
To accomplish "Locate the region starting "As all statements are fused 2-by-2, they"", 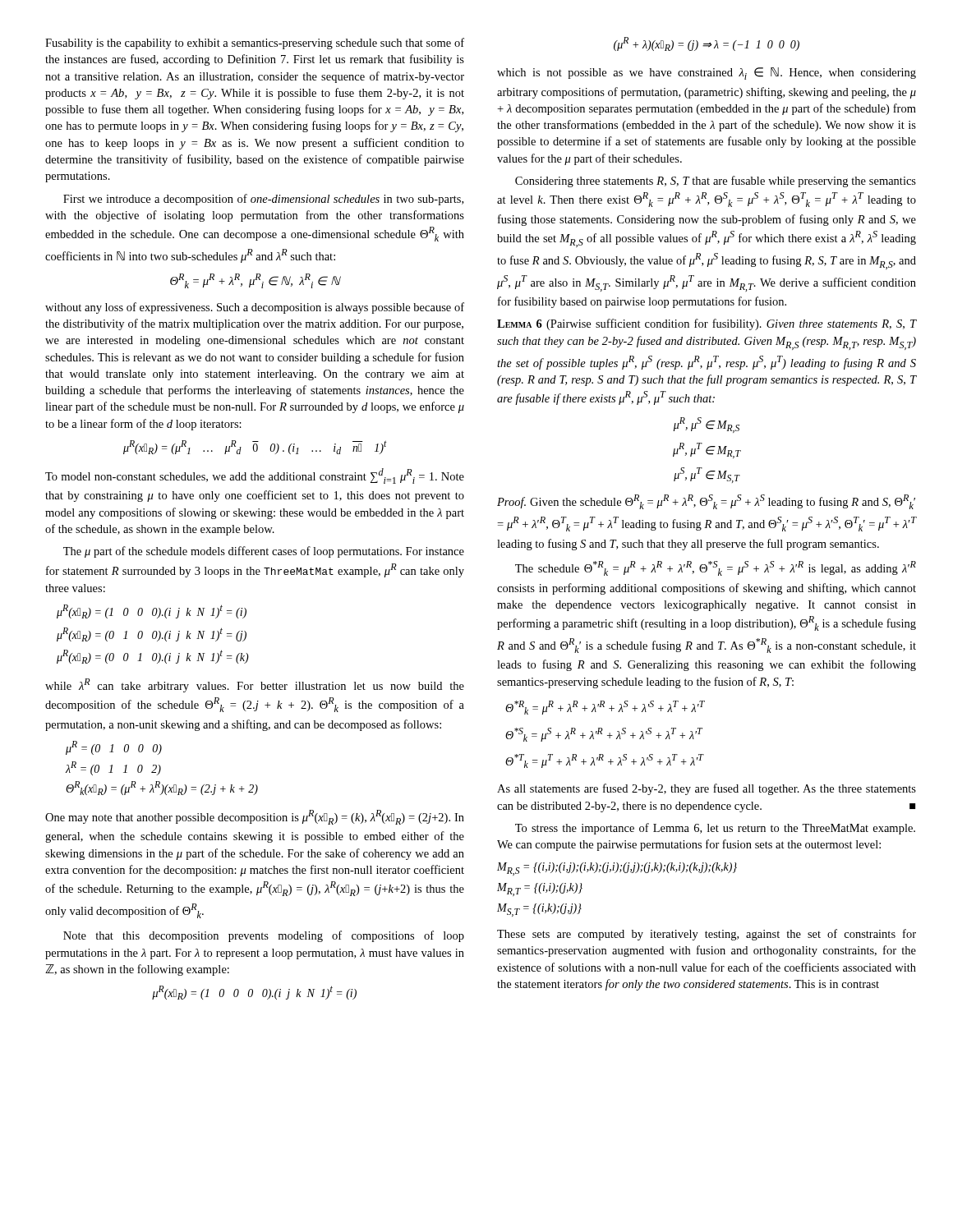I will [x=707, y=797].
